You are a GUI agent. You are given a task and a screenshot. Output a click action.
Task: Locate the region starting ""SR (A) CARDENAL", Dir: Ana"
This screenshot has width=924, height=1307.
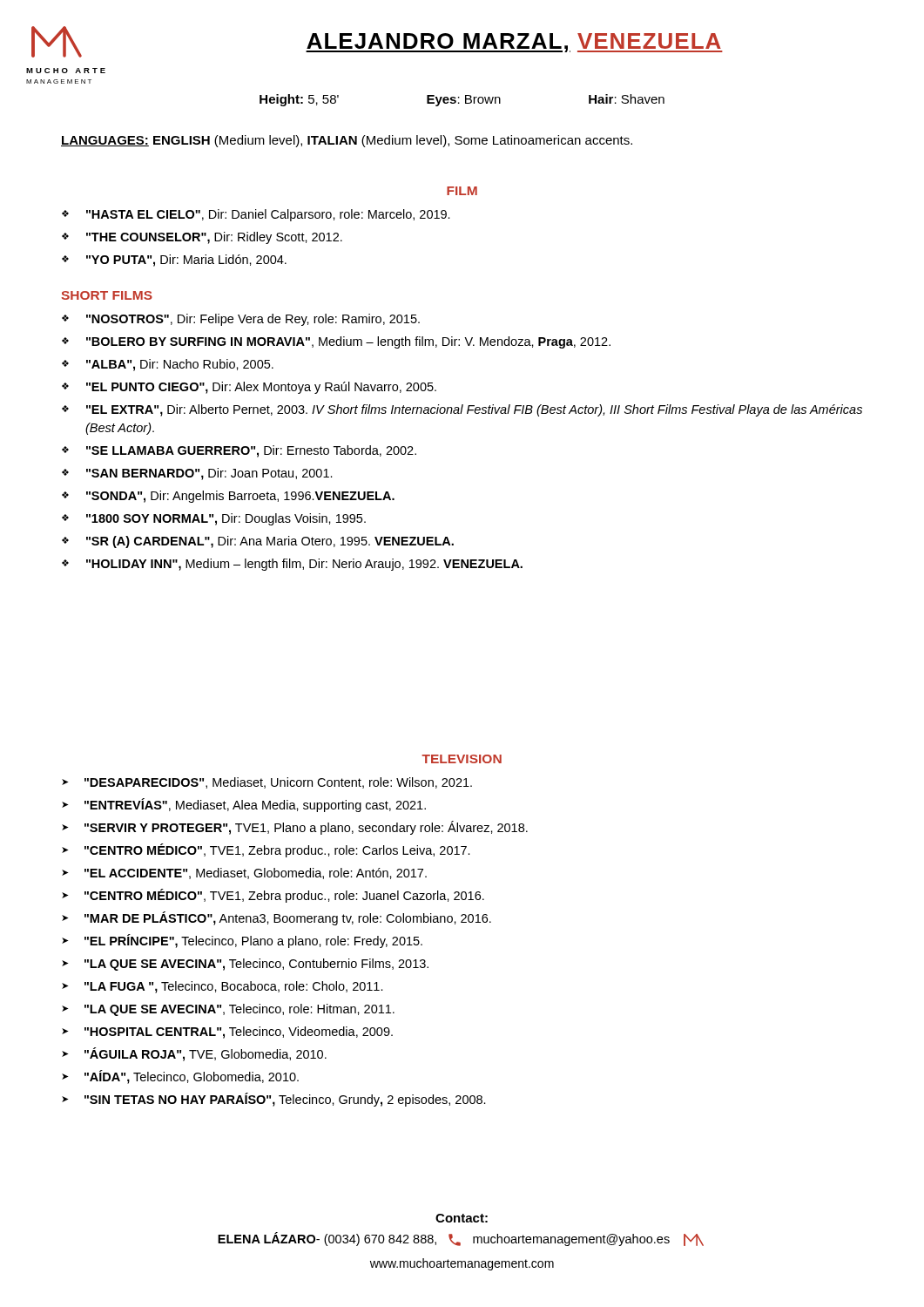click(x=270, y=541)
